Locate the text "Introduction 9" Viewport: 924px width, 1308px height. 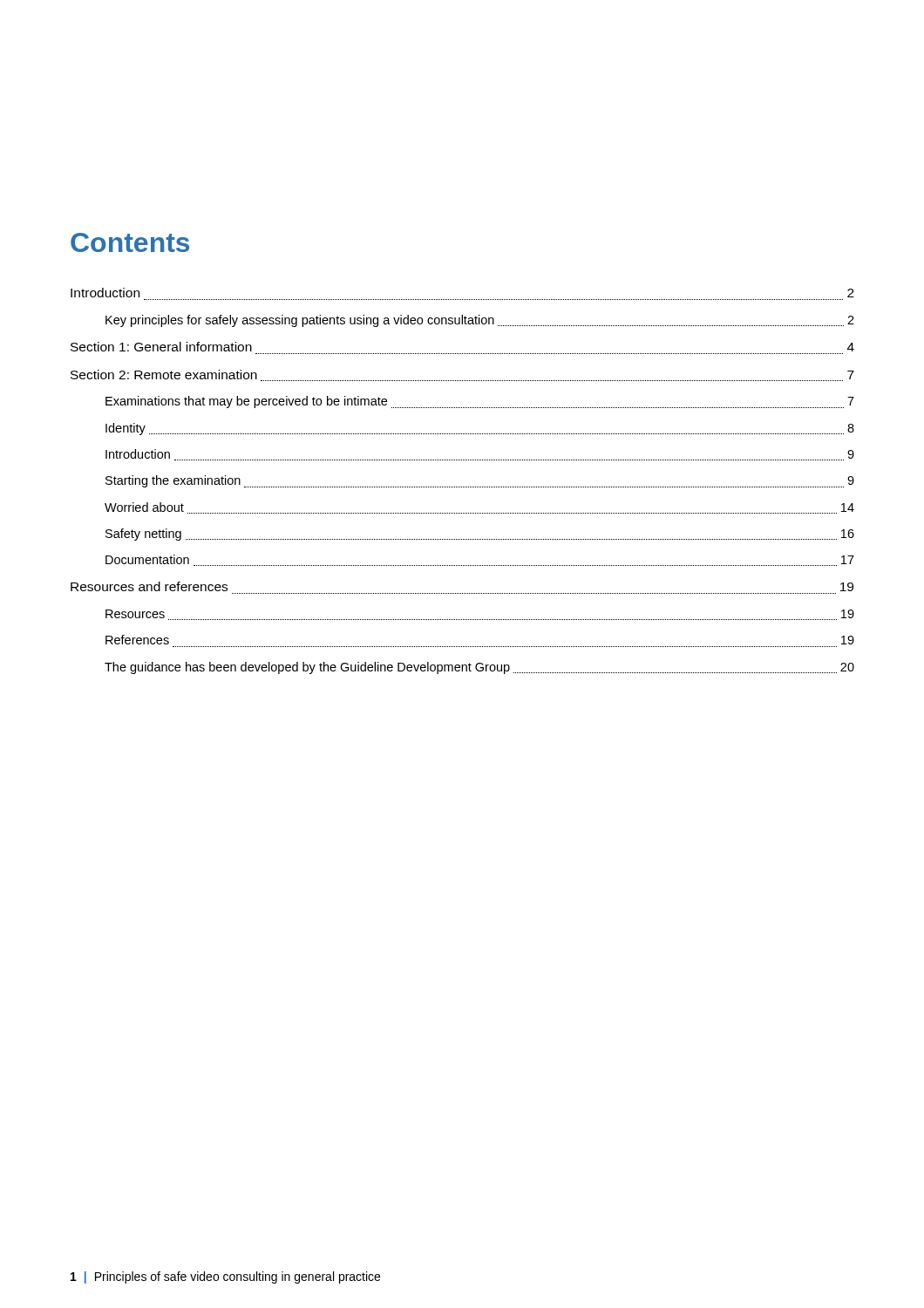pyautogui.click(x=479, y=454)
